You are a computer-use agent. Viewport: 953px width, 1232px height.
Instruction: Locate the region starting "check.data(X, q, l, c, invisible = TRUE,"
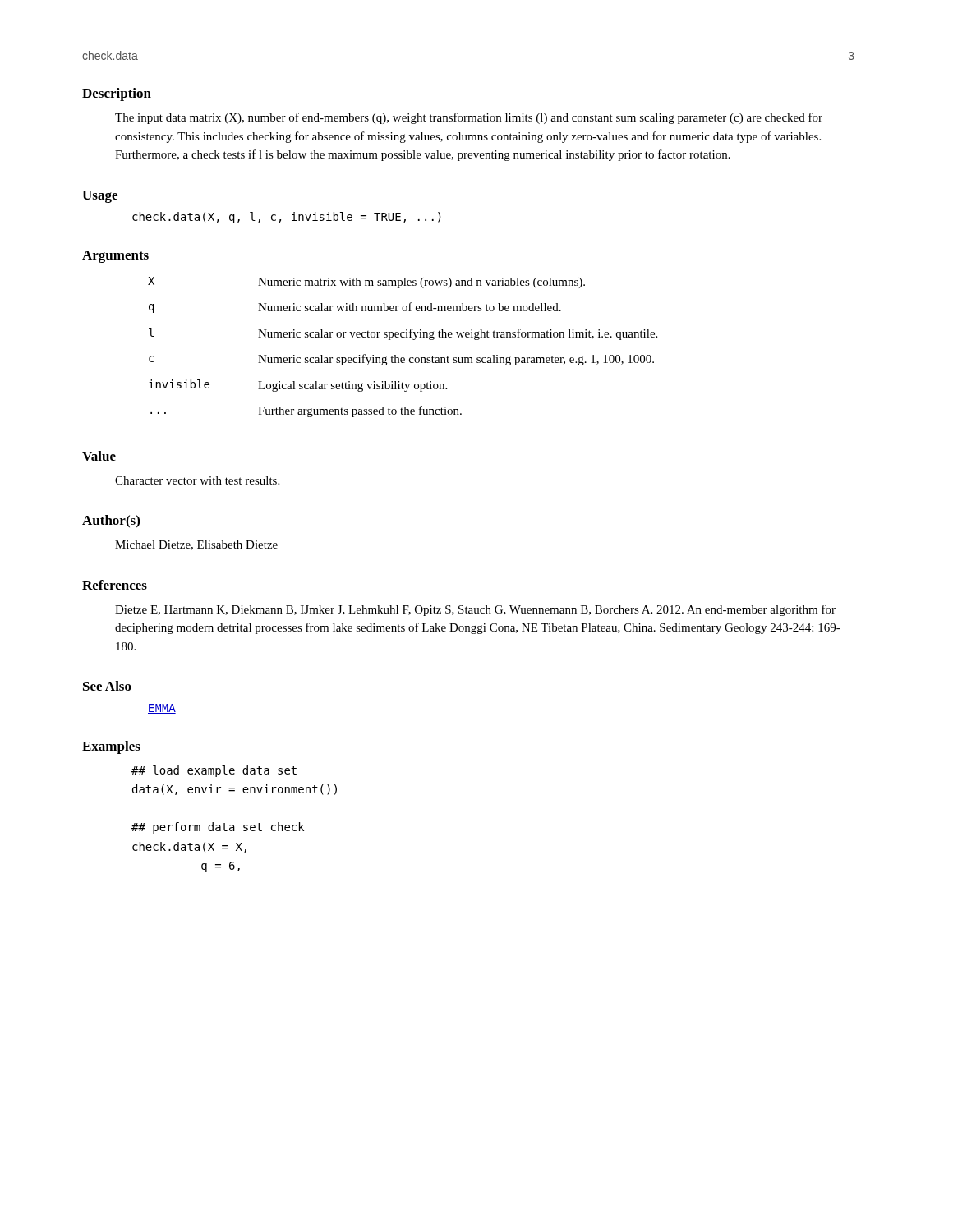287,216
